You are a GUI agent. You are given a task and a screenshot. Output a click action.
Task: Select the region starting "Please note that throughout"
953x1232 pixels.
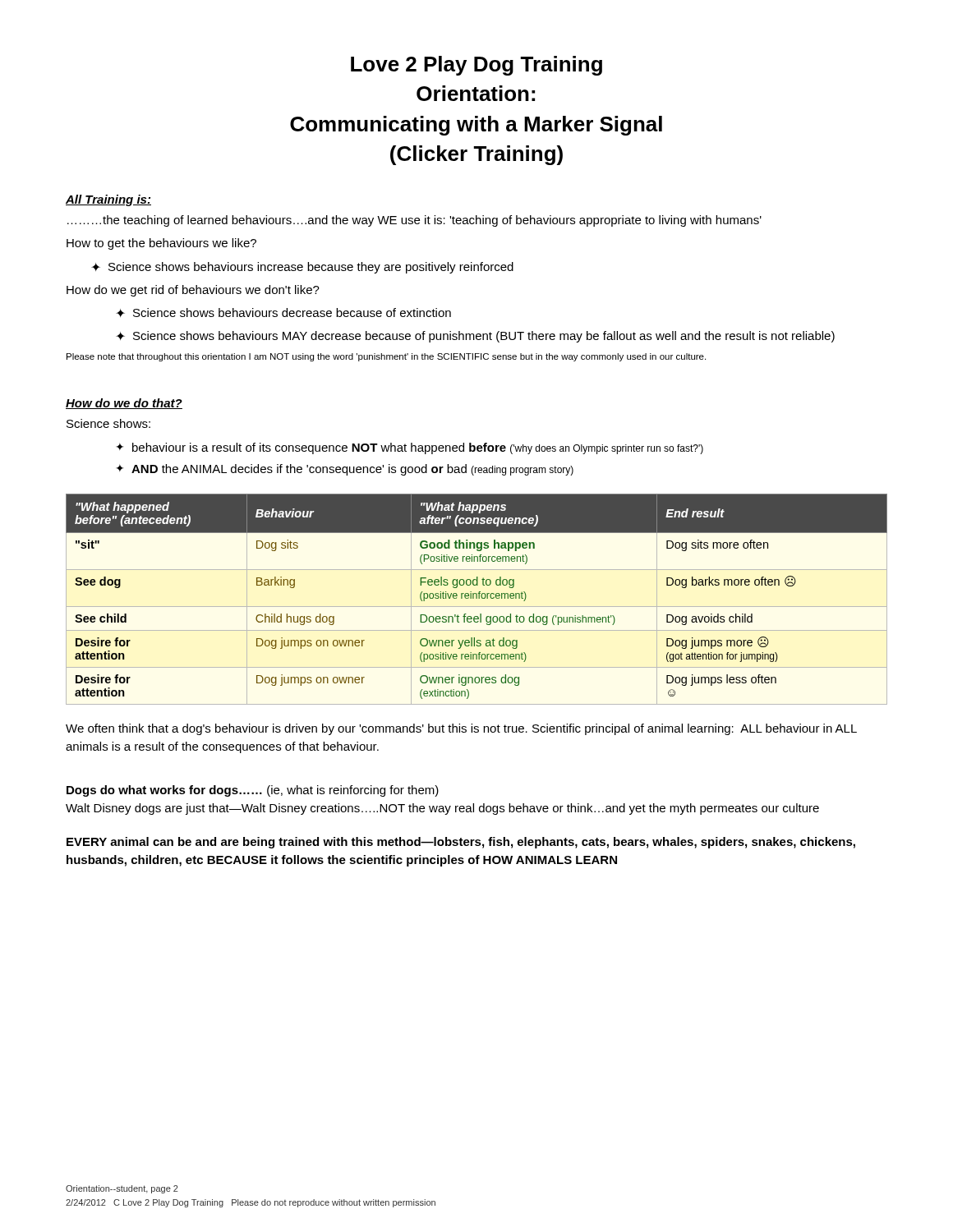coord(386,357)
